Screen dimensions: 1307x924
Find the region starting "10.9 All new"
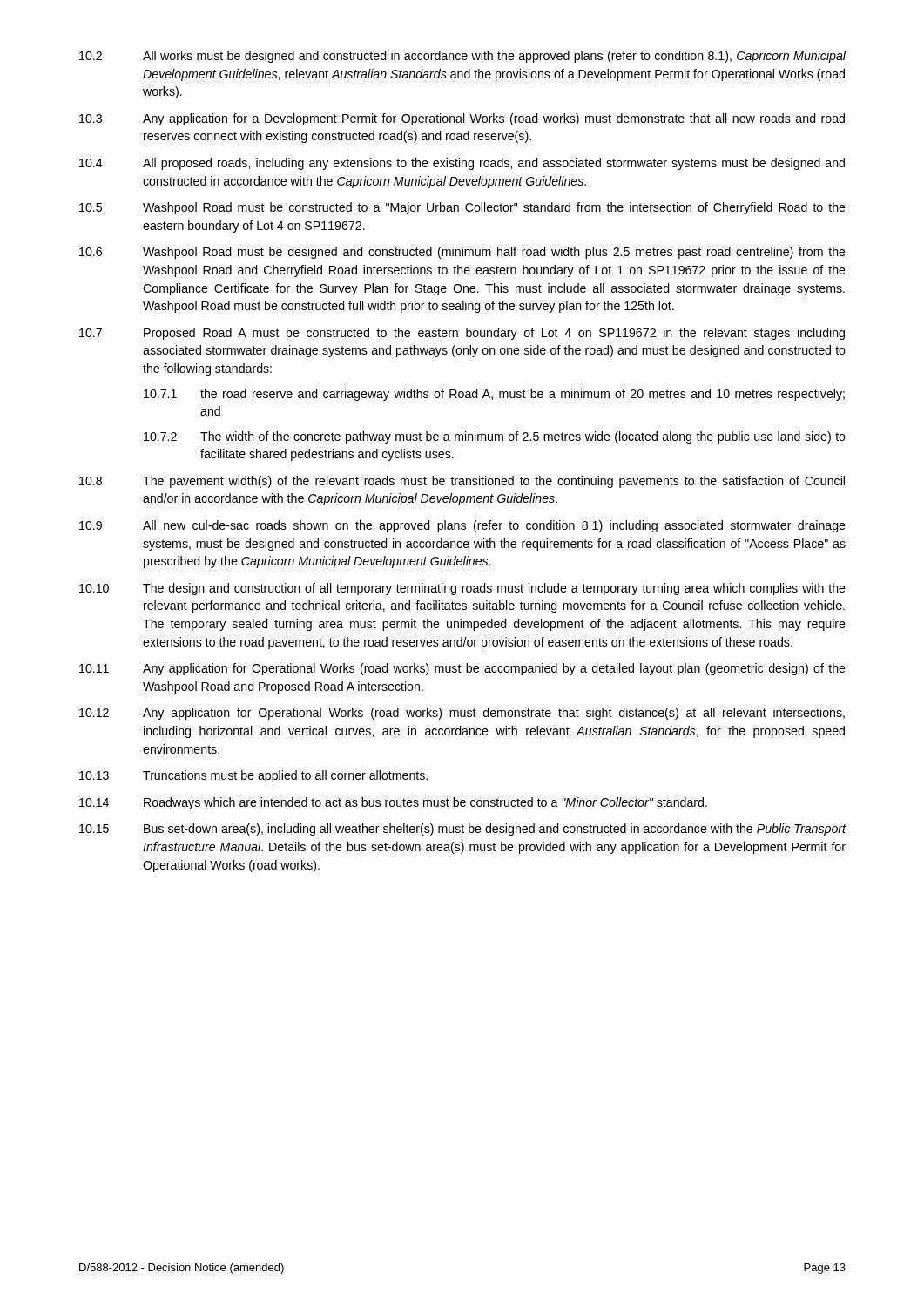pyautogui.click(x=462, y=544)
